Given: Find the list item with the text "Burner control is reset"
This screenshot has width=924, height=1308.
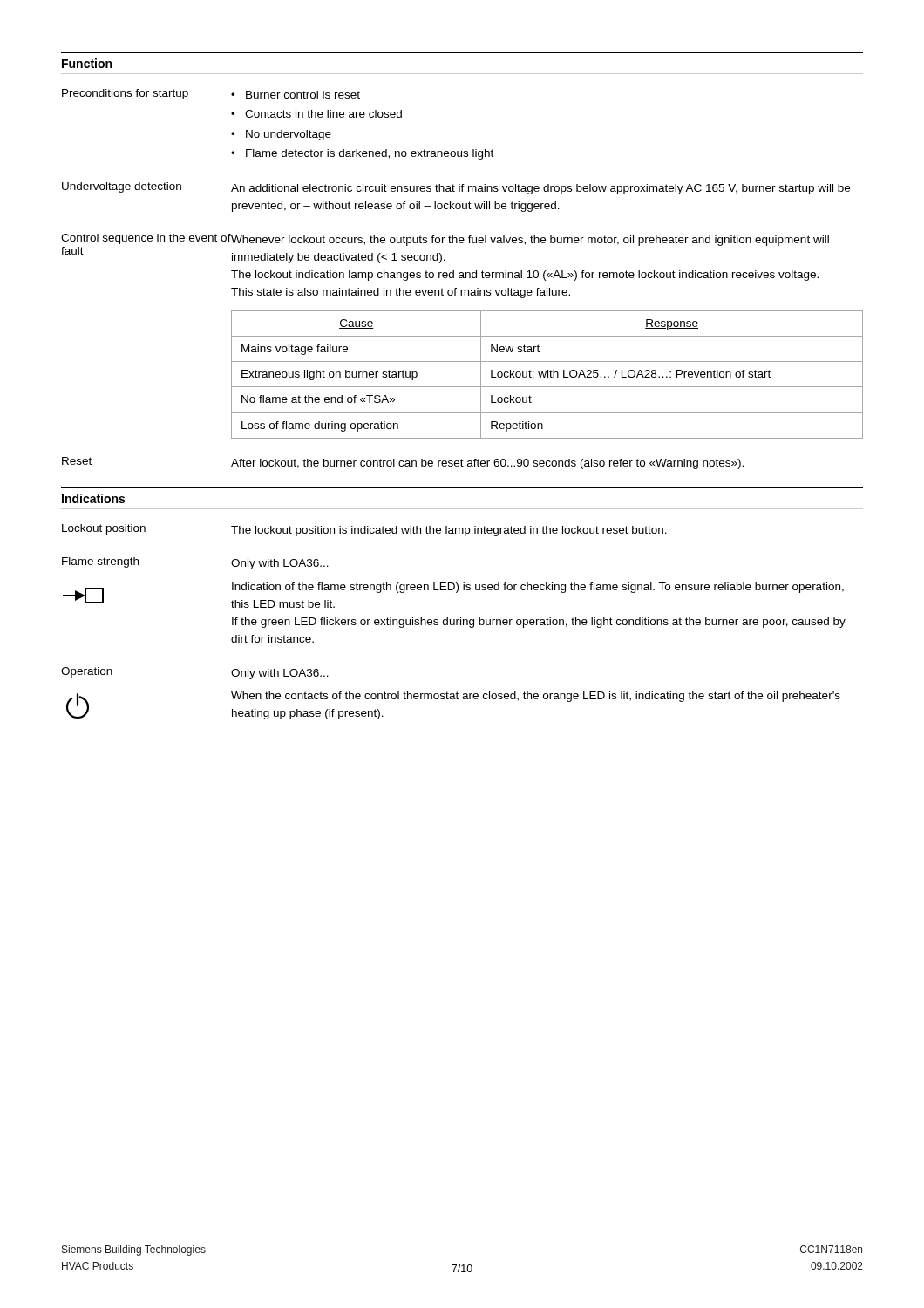Looking at the screenshot, I should [303, 95].
